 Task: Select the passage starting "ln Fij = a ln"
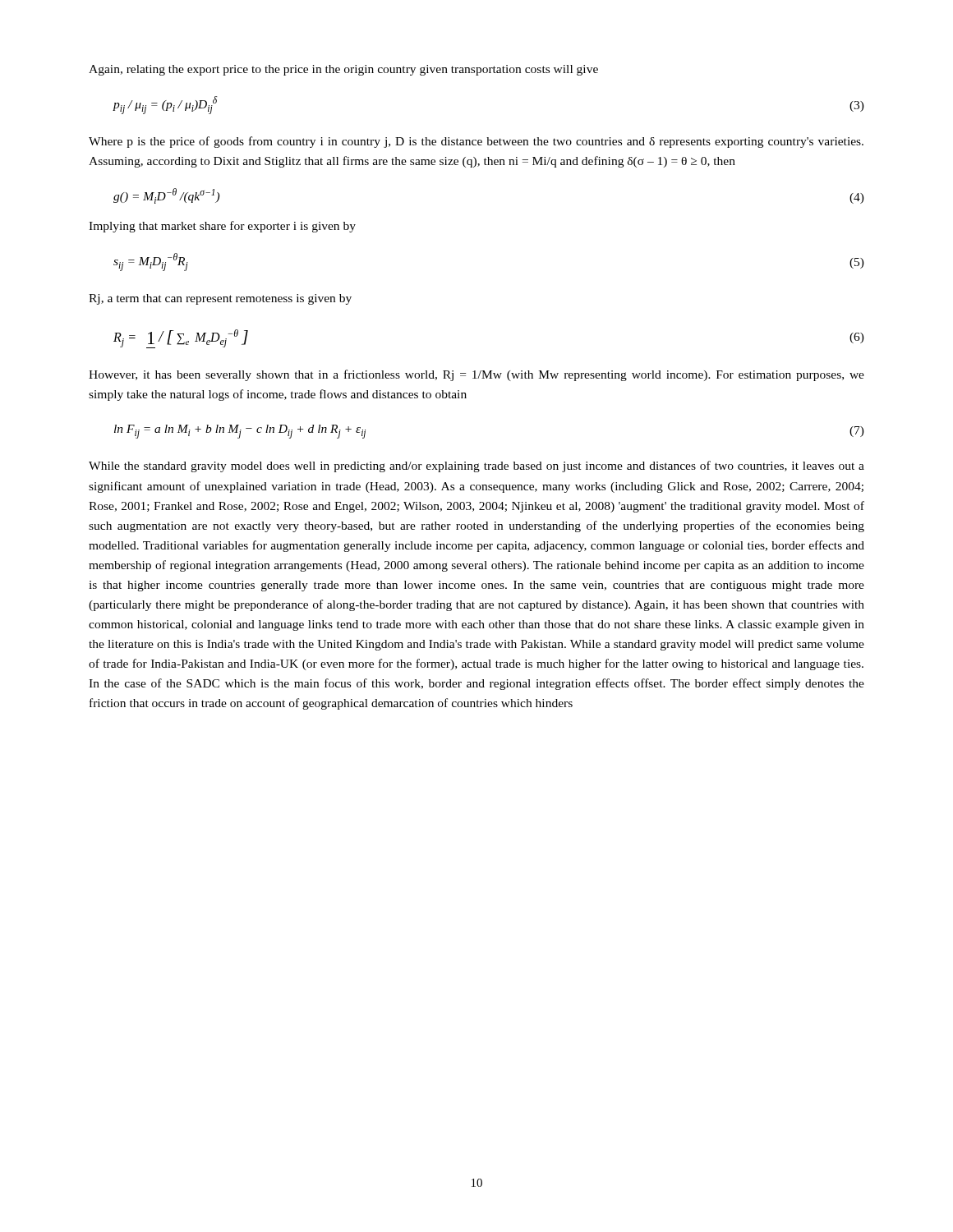point(235,432)
